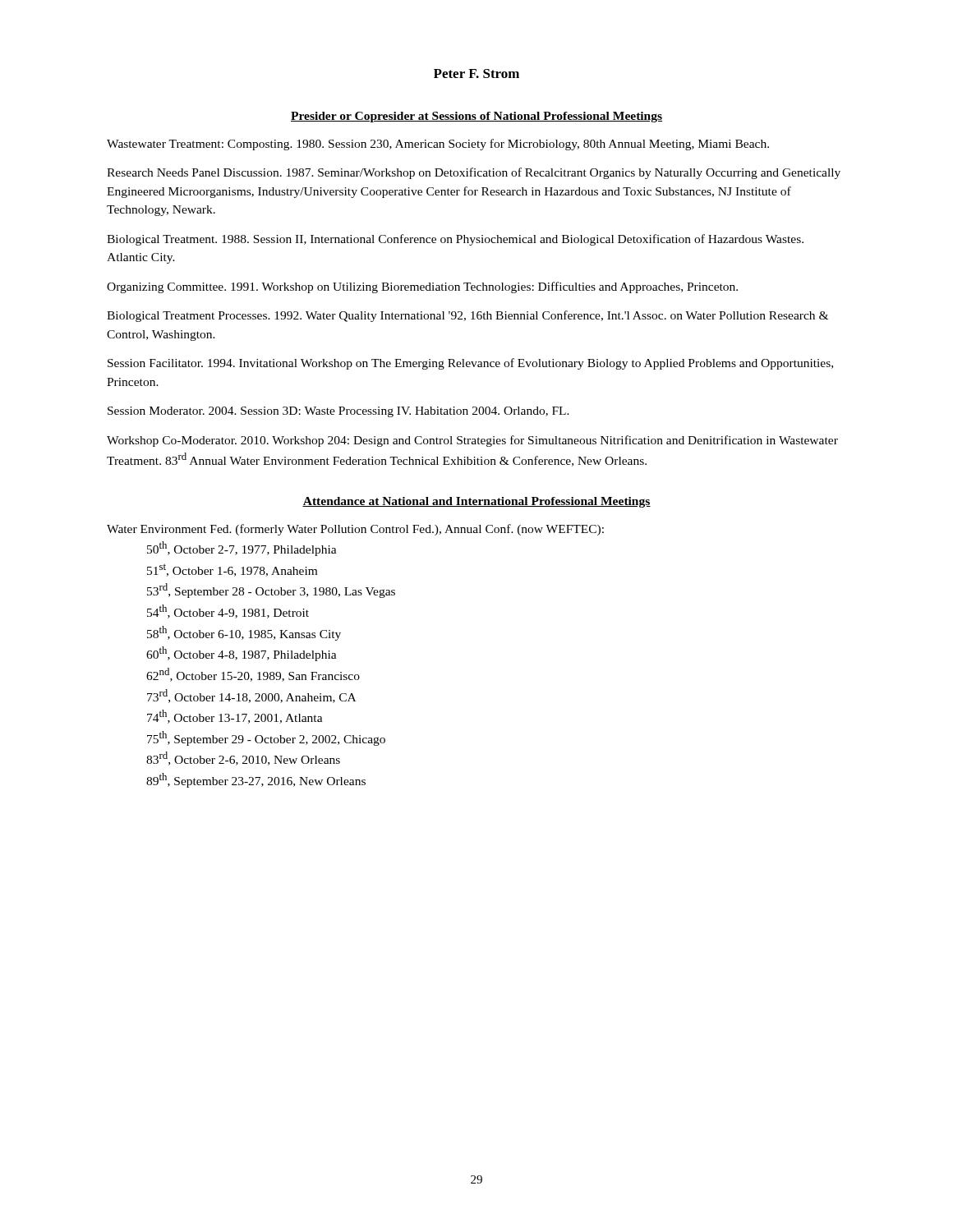Locate the passage starting "Research Needs Panel"

tap(474, 191)
